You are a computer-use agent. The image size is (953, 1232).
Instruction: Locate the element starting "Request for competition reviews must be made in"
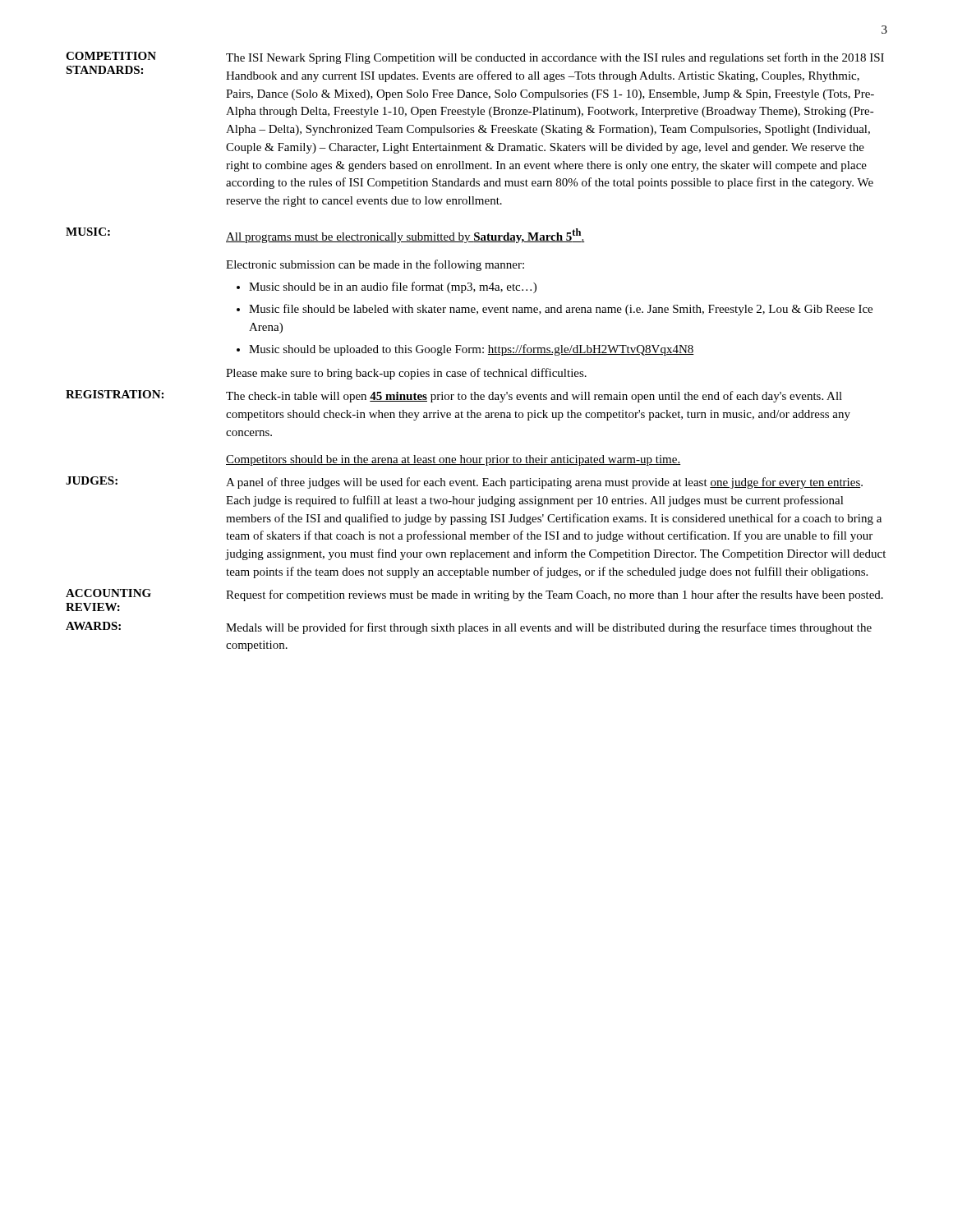[555, 594]
